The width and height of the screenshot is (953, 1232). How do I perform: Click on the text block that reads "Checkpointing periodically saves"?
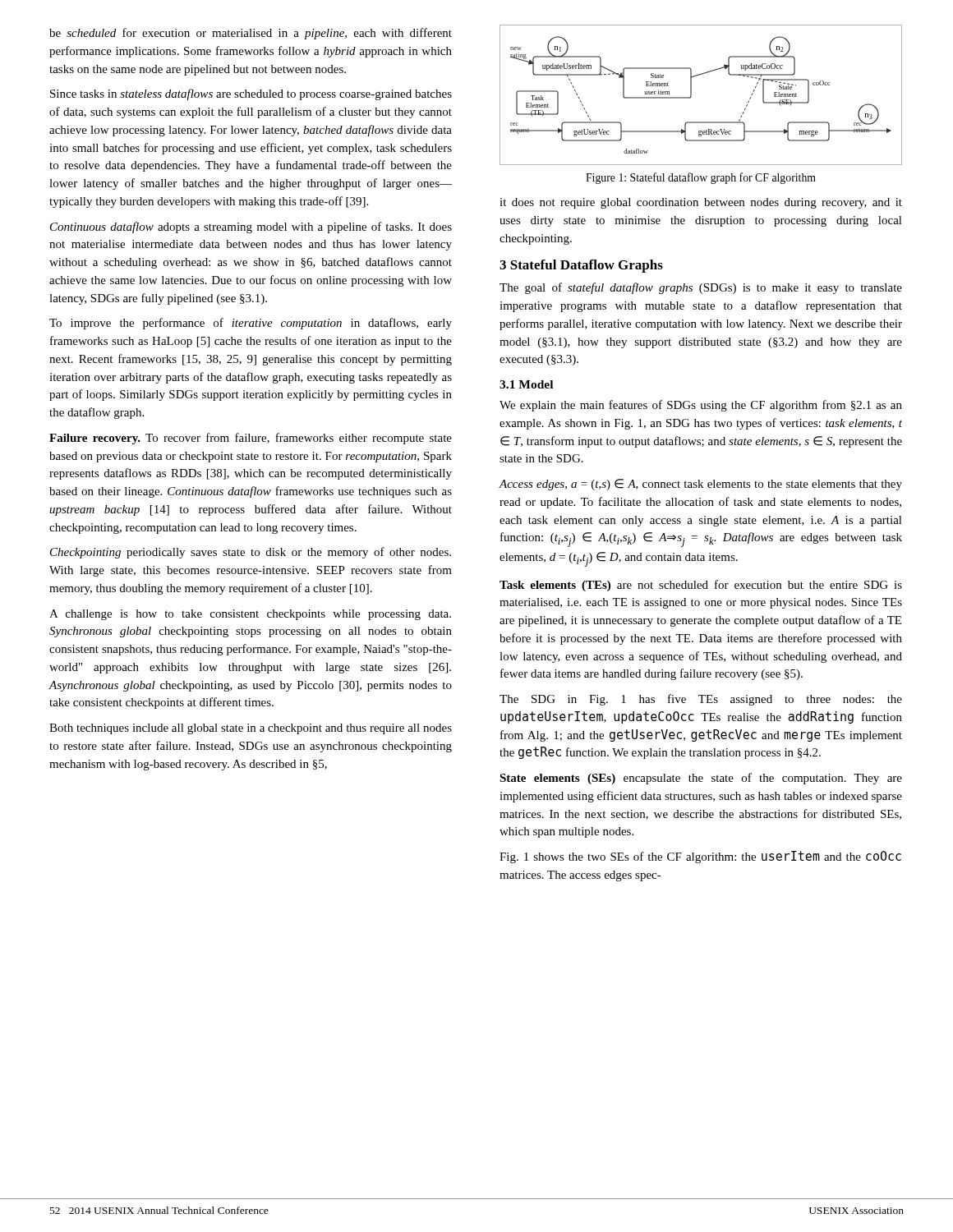pyautogui.click(x=251, y=571)
